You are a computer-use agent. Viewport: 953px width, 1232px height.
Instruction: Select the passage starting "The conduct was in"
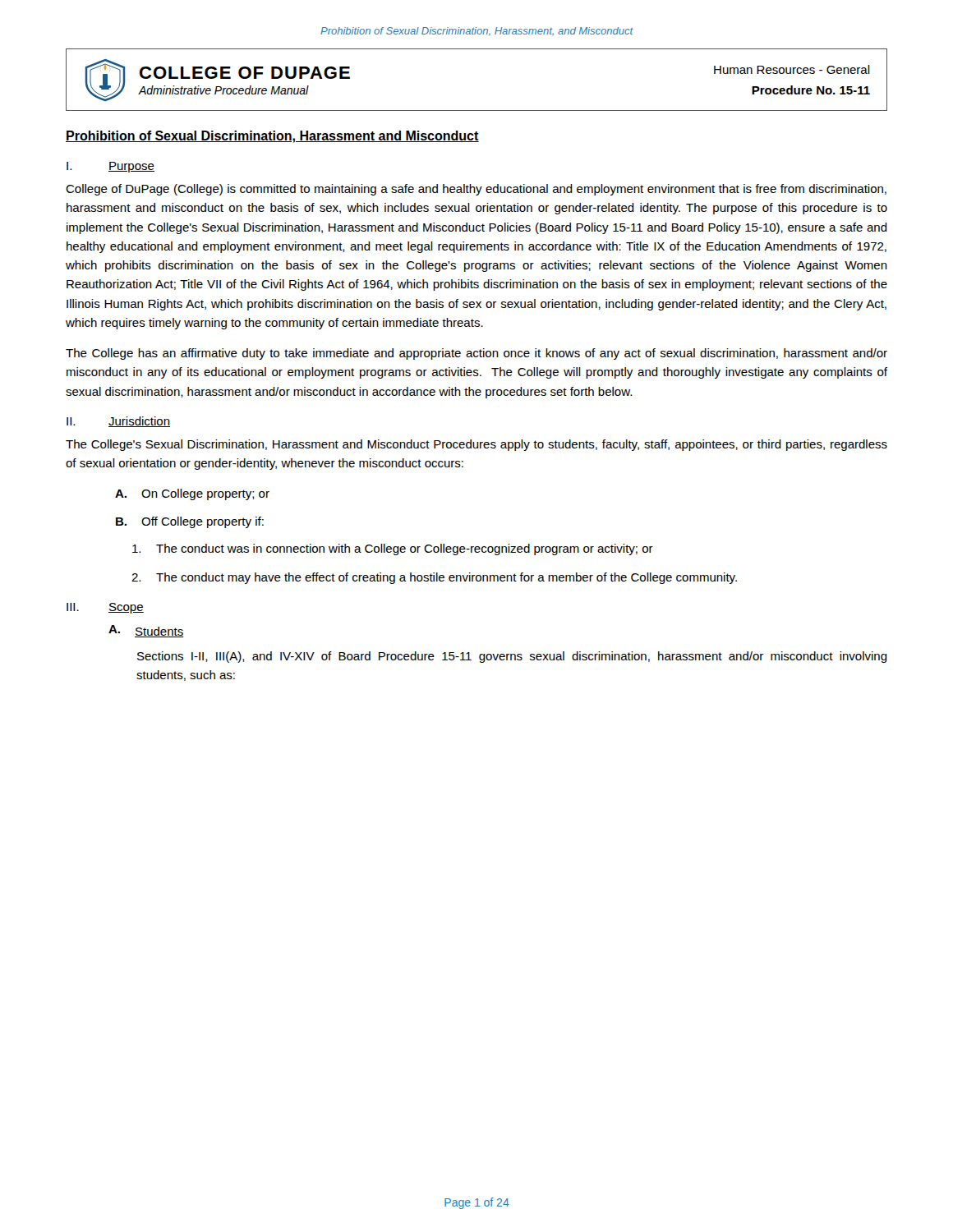pyautogui.click(x=392, y=548)
